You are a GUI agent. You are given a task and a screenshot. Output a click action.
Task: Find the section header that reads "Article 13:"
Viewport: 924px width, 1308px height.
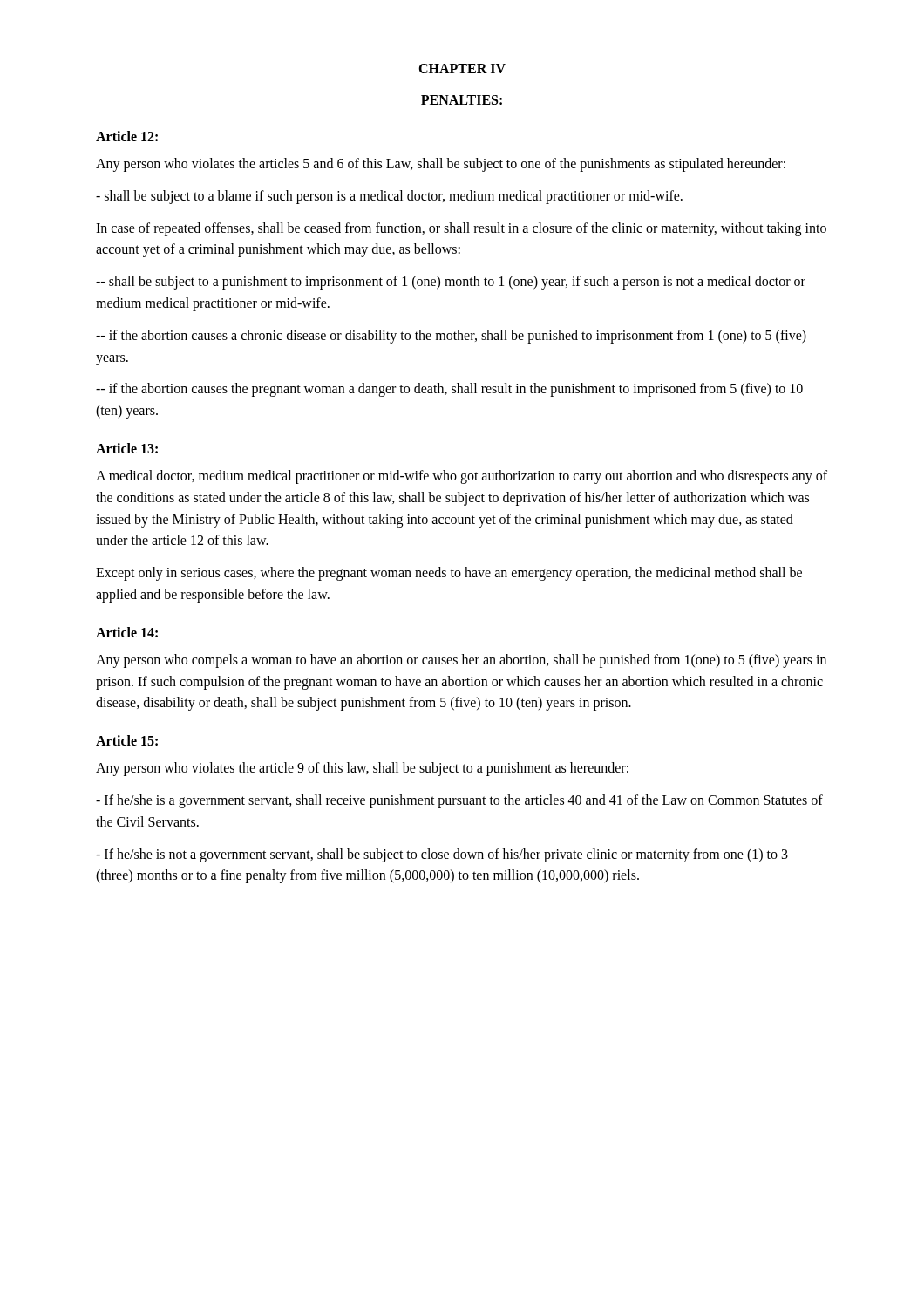(x=127, y=449)
